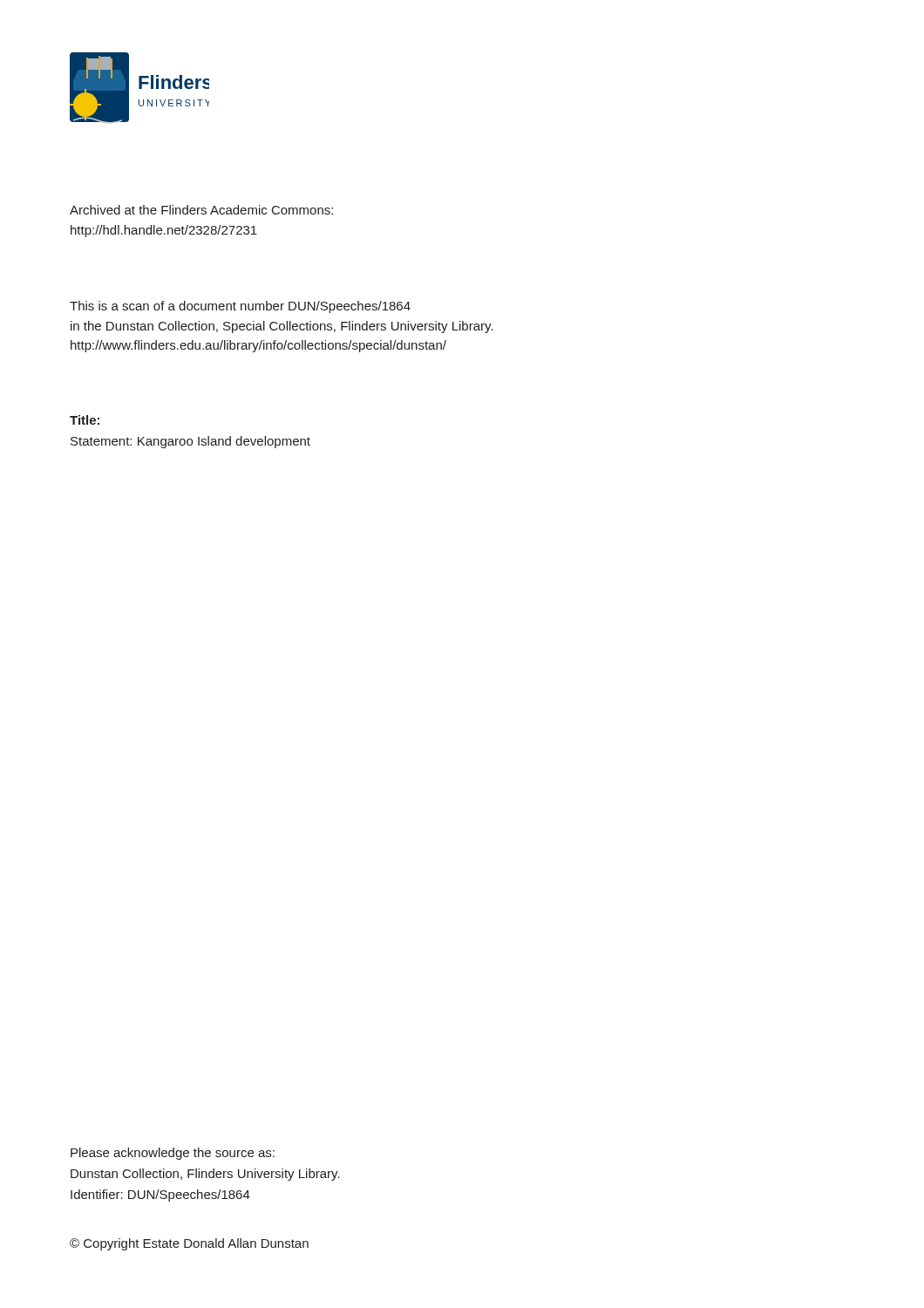Select the logo
This screenshot has height=1308, width=924.
pyautogui.click(x=139, y=96)
